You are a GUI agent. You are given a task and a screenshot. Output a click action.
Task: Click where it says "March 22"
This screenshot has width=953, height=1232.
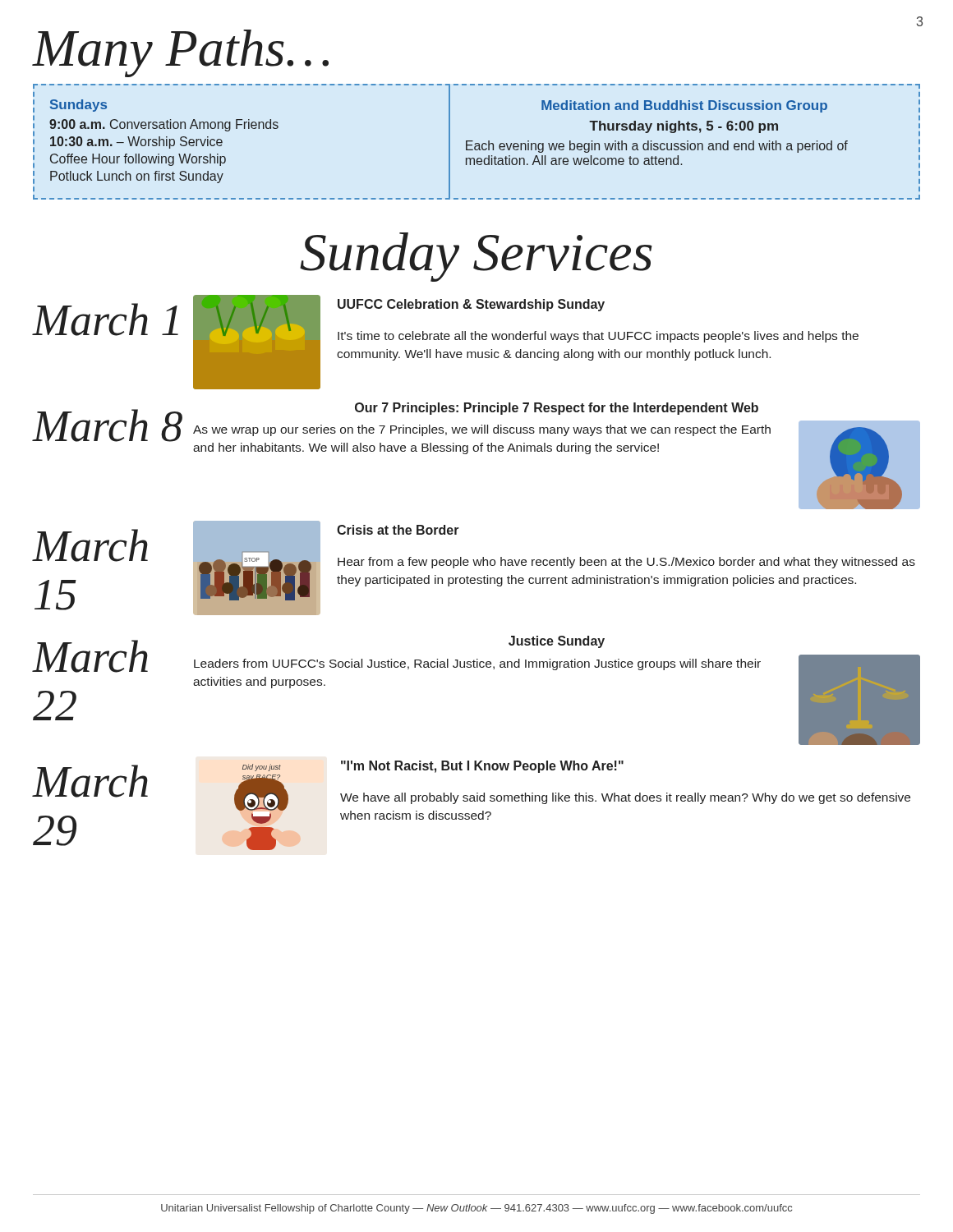(x=91, y=681)
